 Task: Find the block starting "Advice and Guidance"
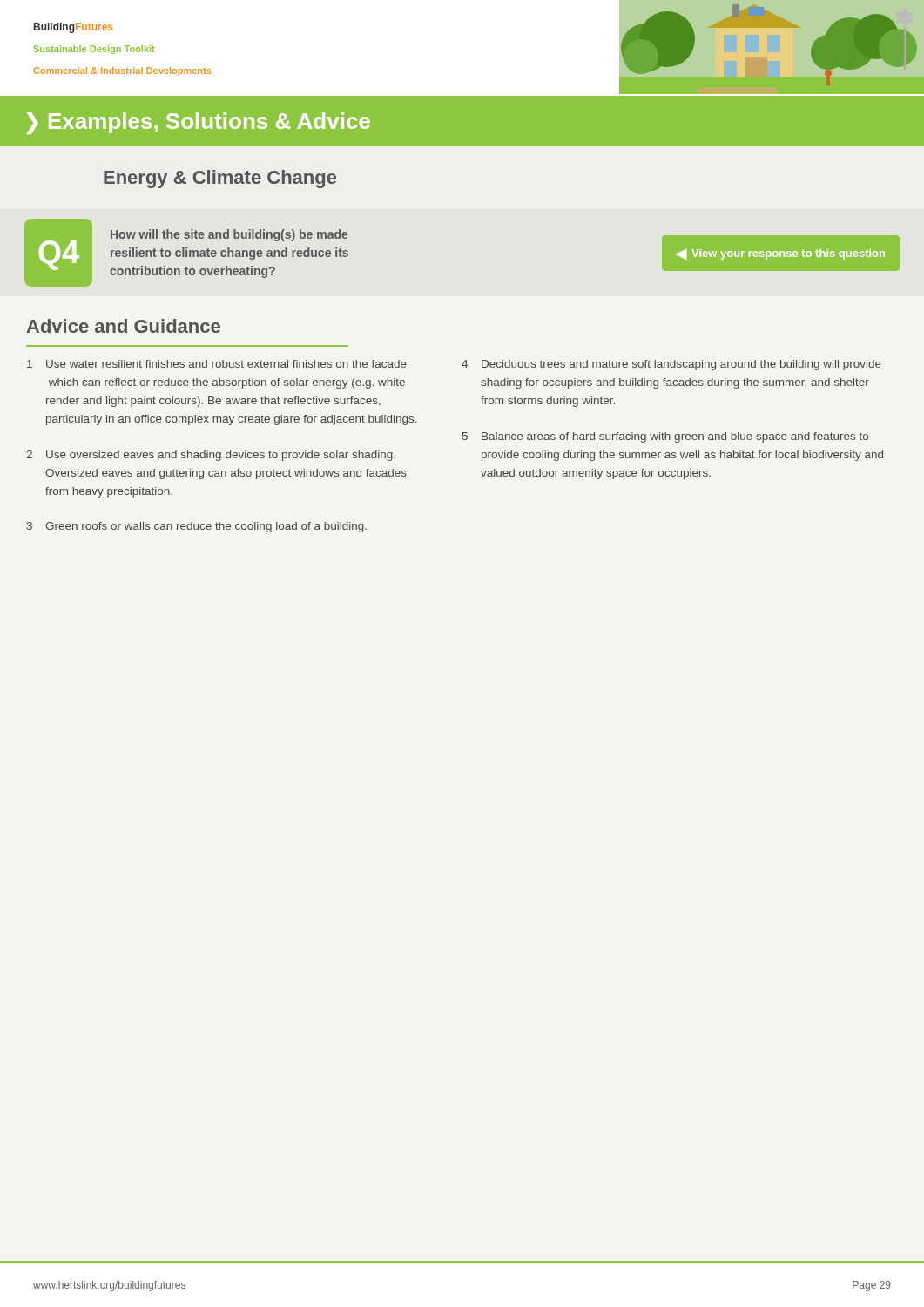click(x=124, y=326)
